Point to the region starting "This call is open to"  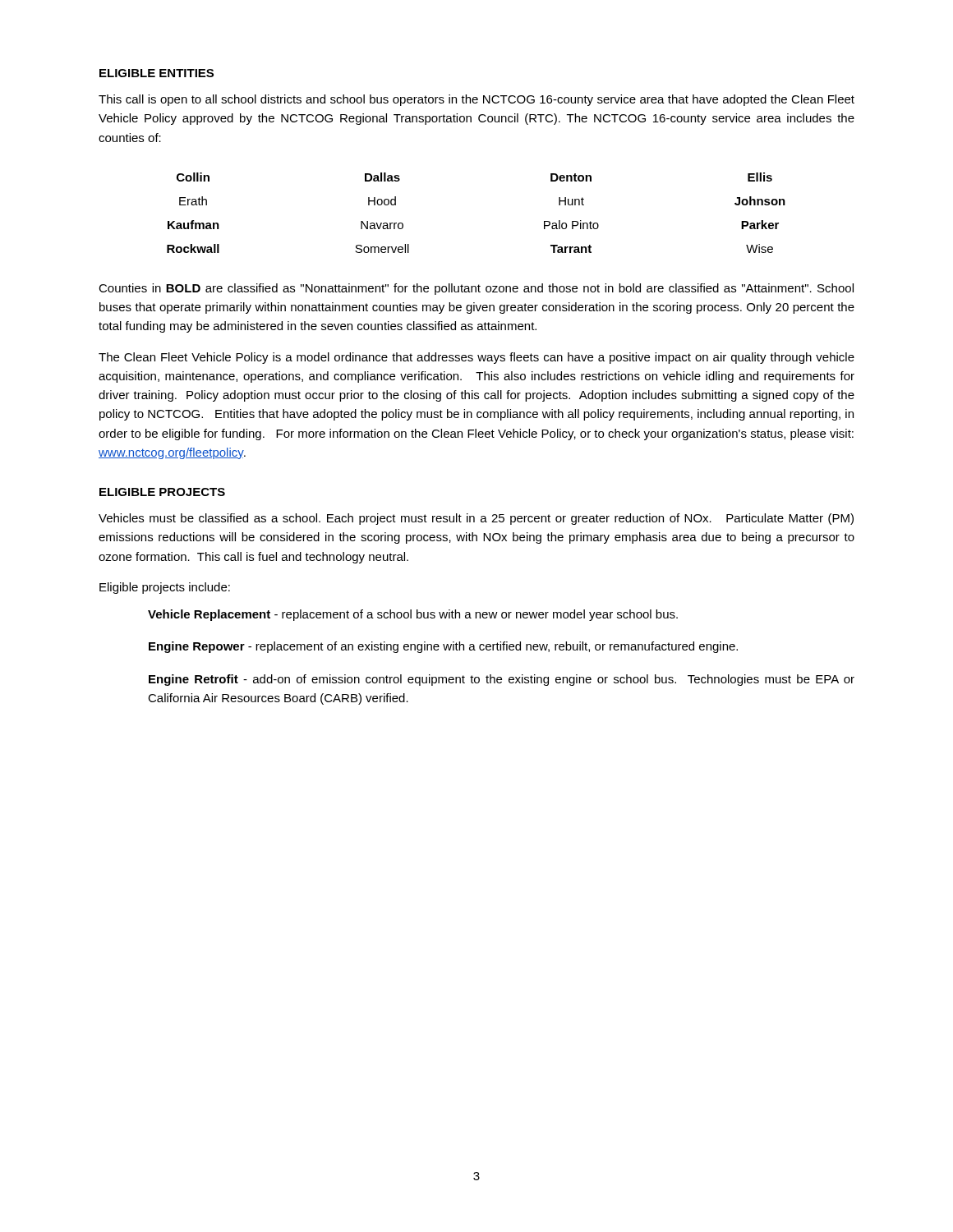click(476, 118)
